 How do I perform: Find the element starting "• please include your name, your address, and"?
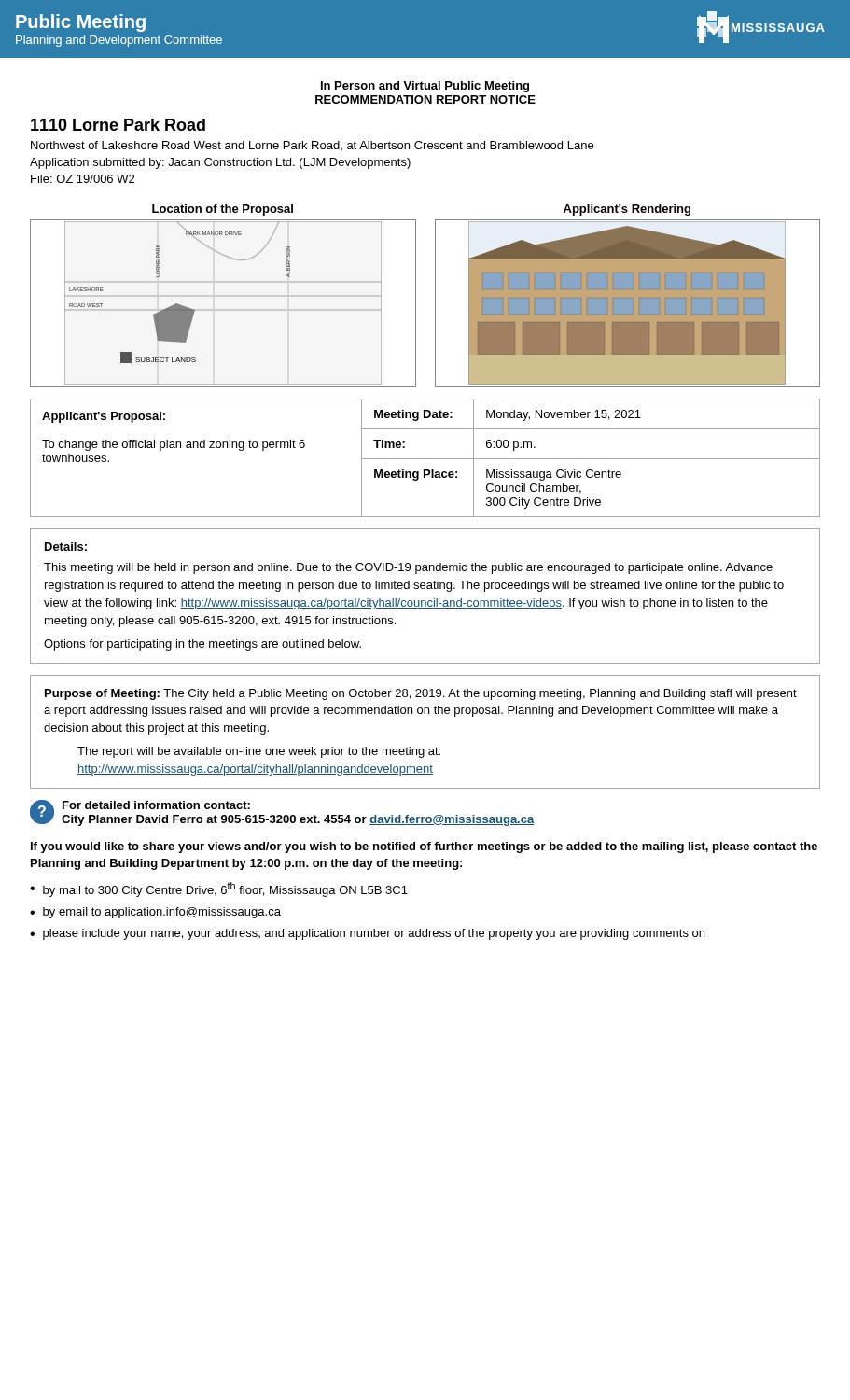(x=368, y=934)
